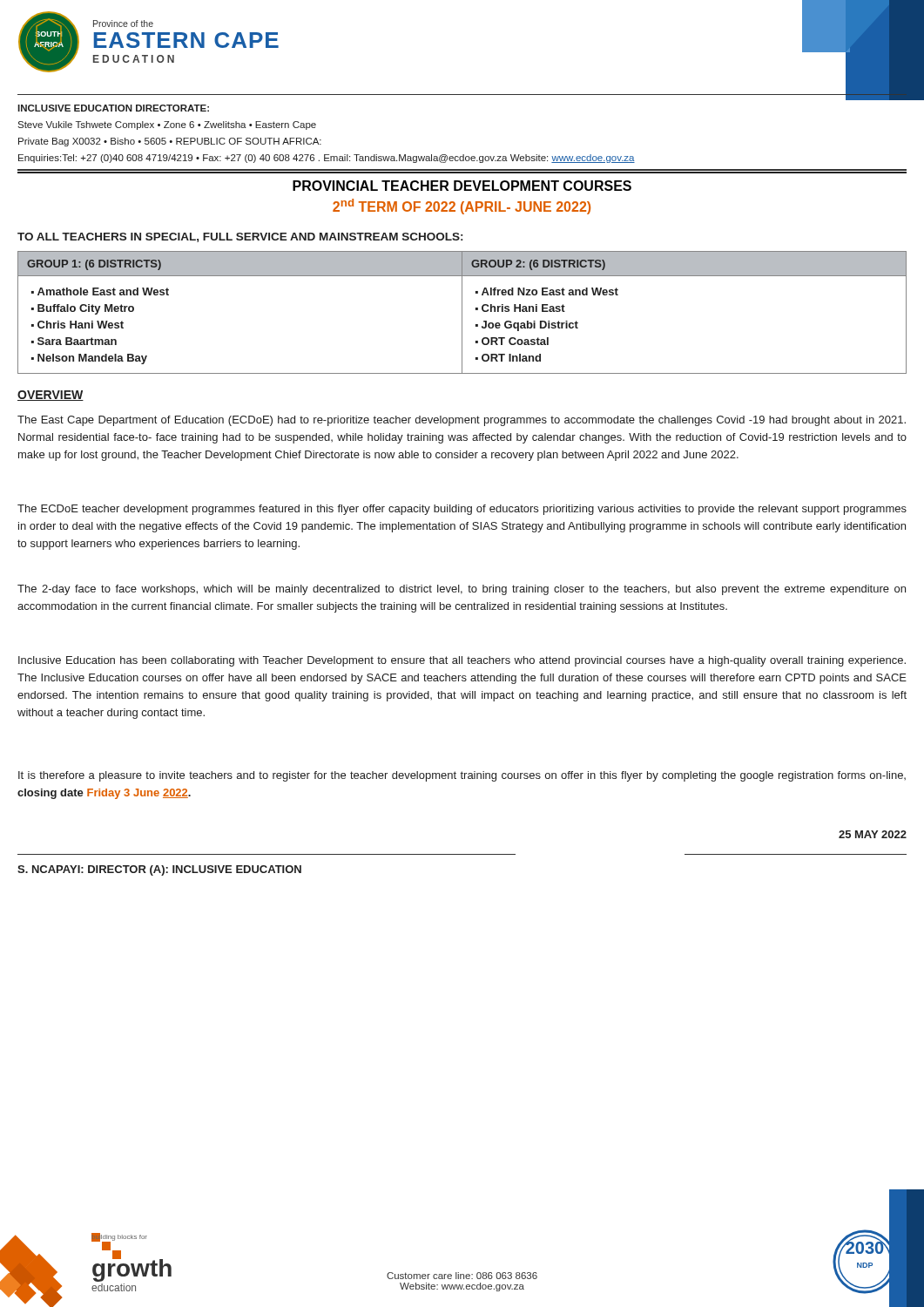Find the block on this page that starts "INCLUSIVE EDUCATION DIRECTORATE:"
This screenshot has height=1307, width=924.
[x=326, y=133]
